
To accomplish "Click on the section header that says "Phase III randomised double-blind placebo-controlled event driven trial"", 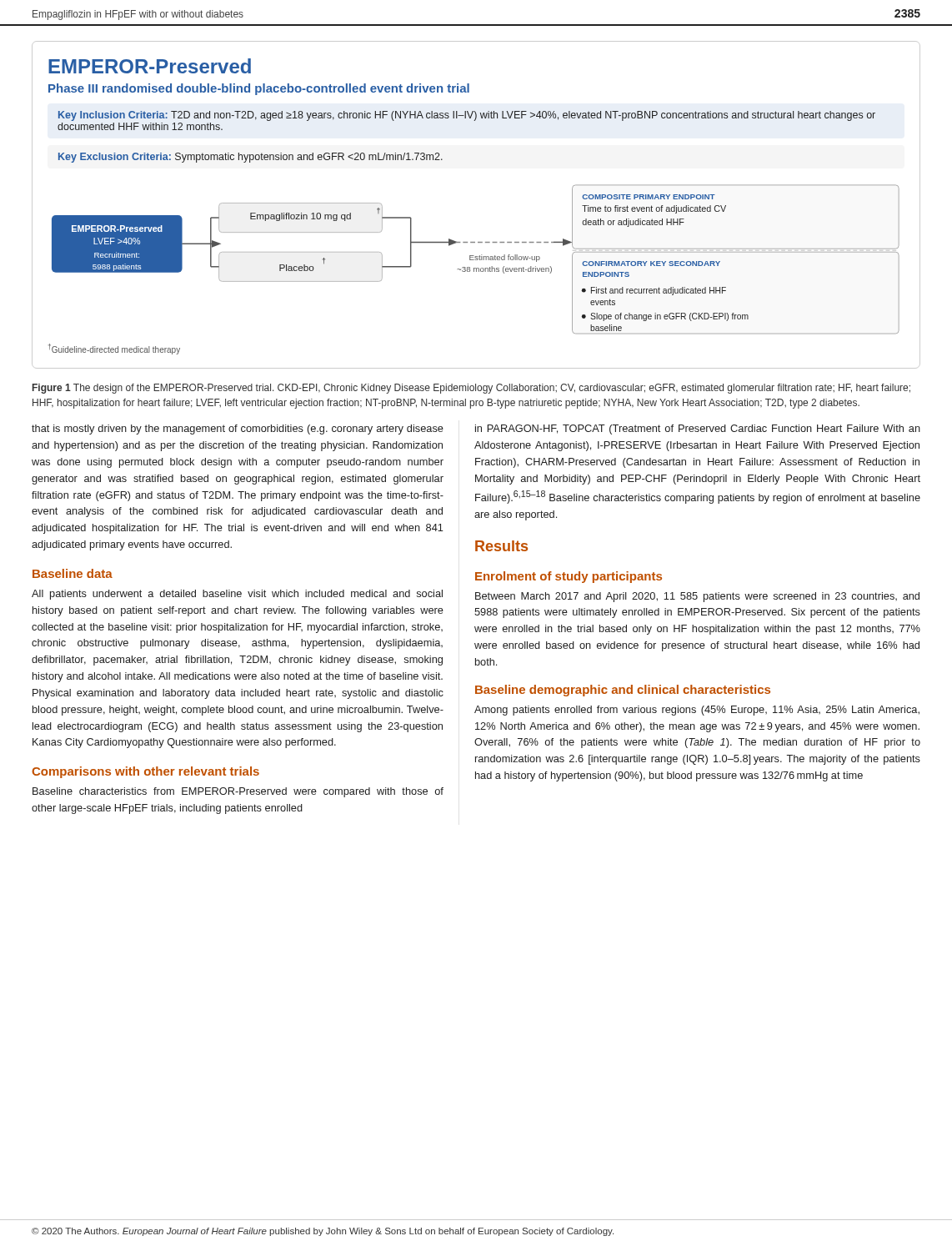I will tap(259, 88).
